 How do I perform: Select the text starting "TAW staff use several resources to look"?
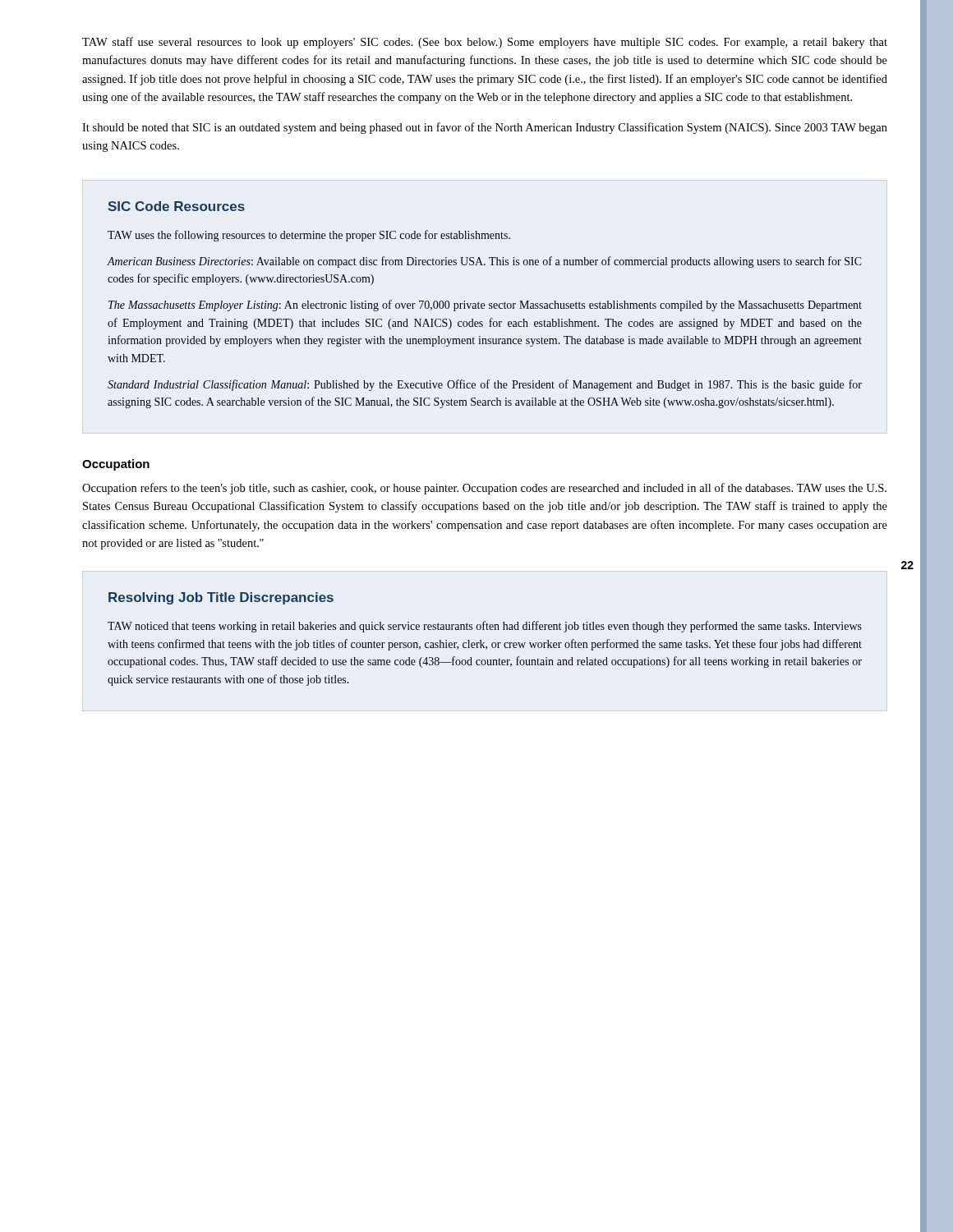pos(485,70)
